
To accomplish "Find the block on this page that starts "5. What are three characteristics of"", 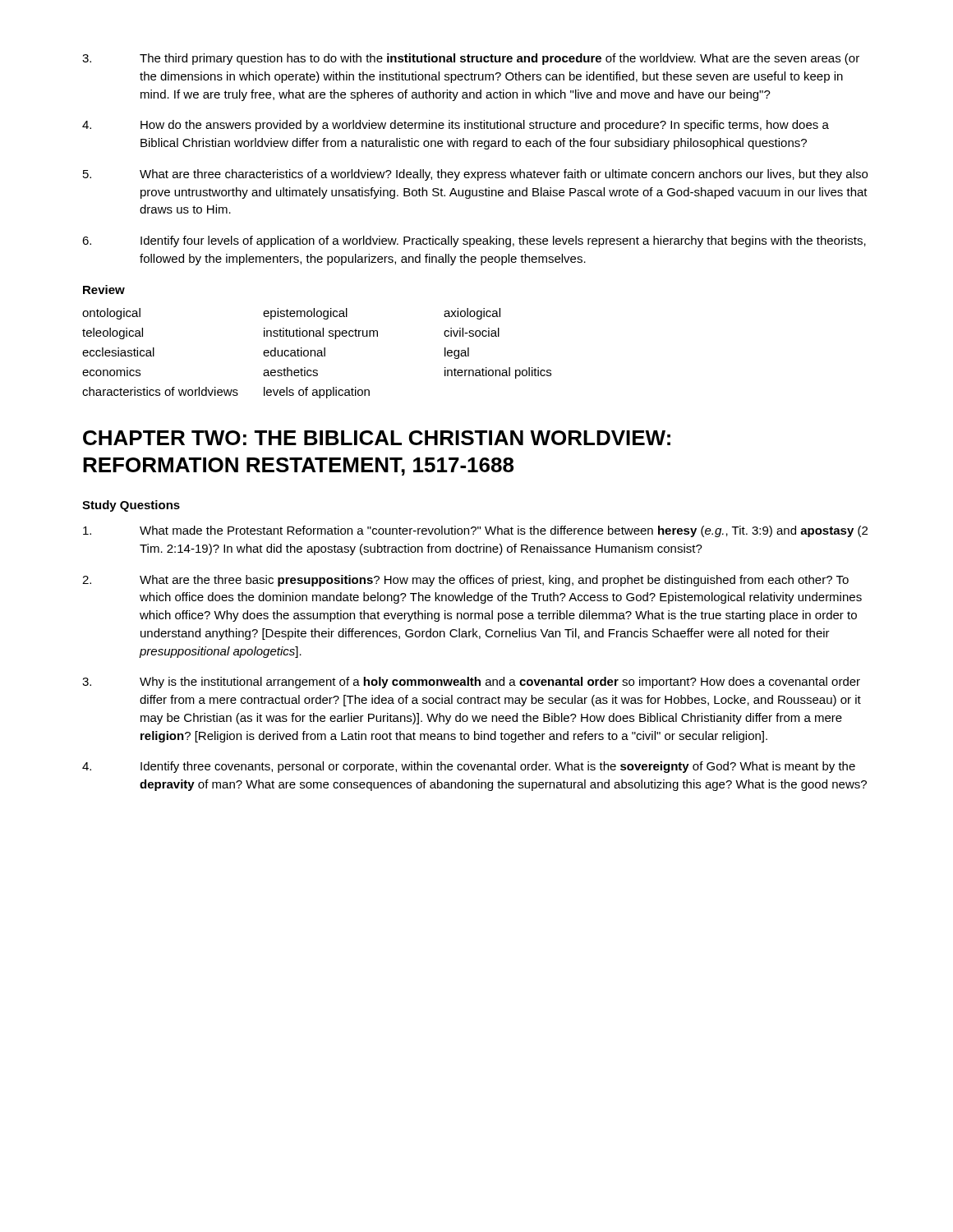I will click(x=476, y=192).
